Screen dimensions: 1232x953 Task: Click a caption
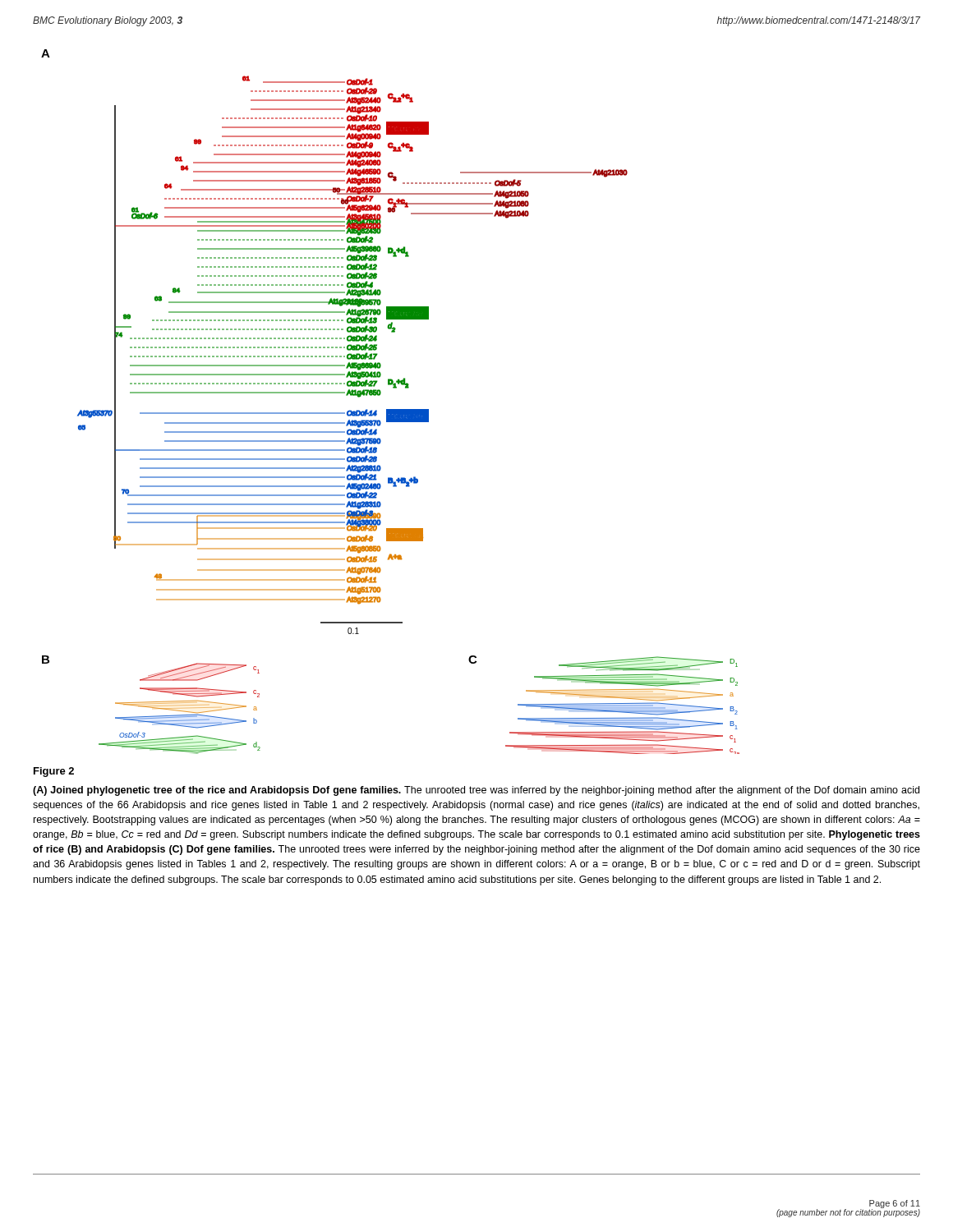(x=476, y=825)
